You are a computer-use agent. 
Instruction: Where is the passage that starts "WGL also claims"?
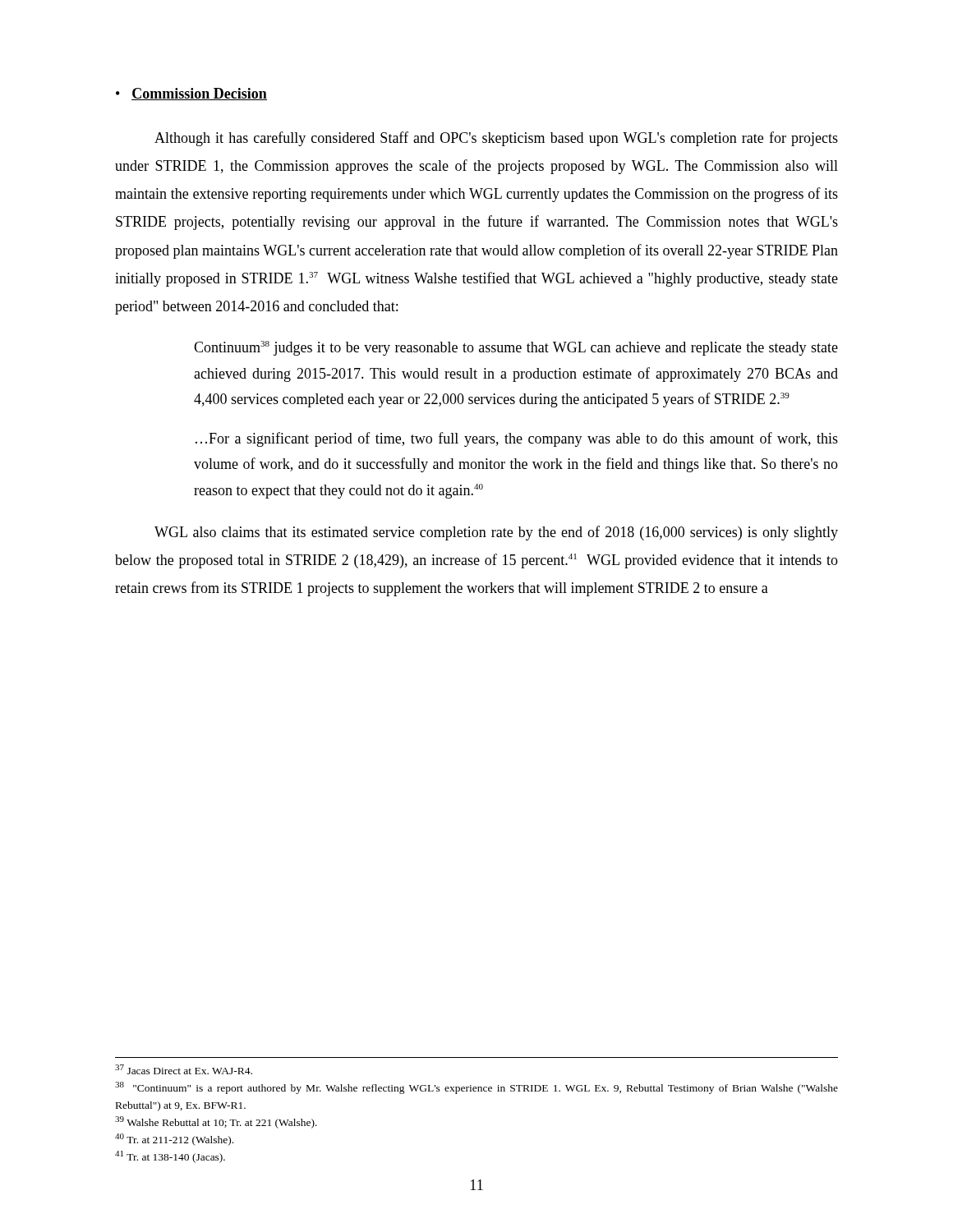tap(476, 560)
